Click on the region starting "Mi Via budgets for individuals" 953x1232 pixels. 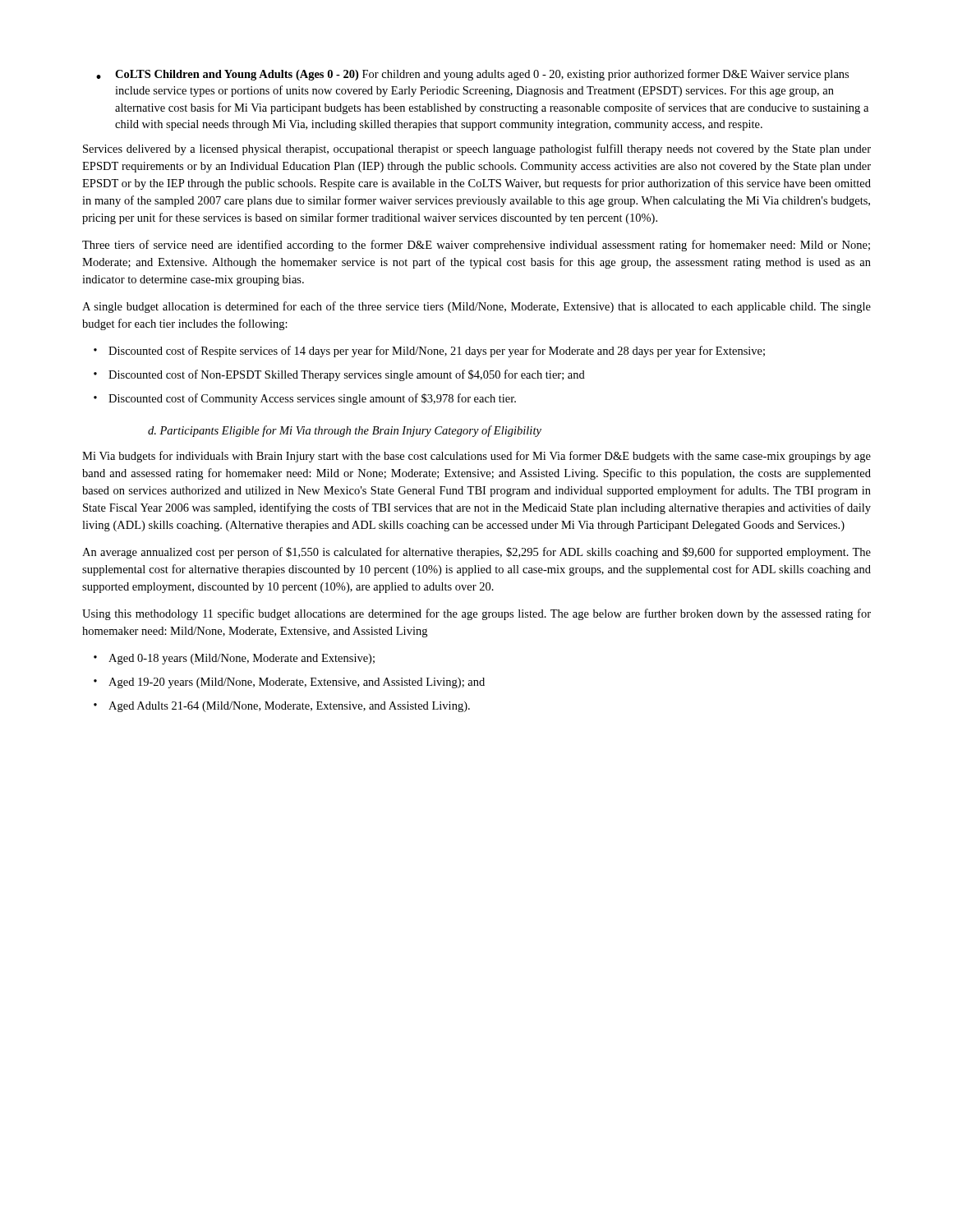tap(476, 490)
